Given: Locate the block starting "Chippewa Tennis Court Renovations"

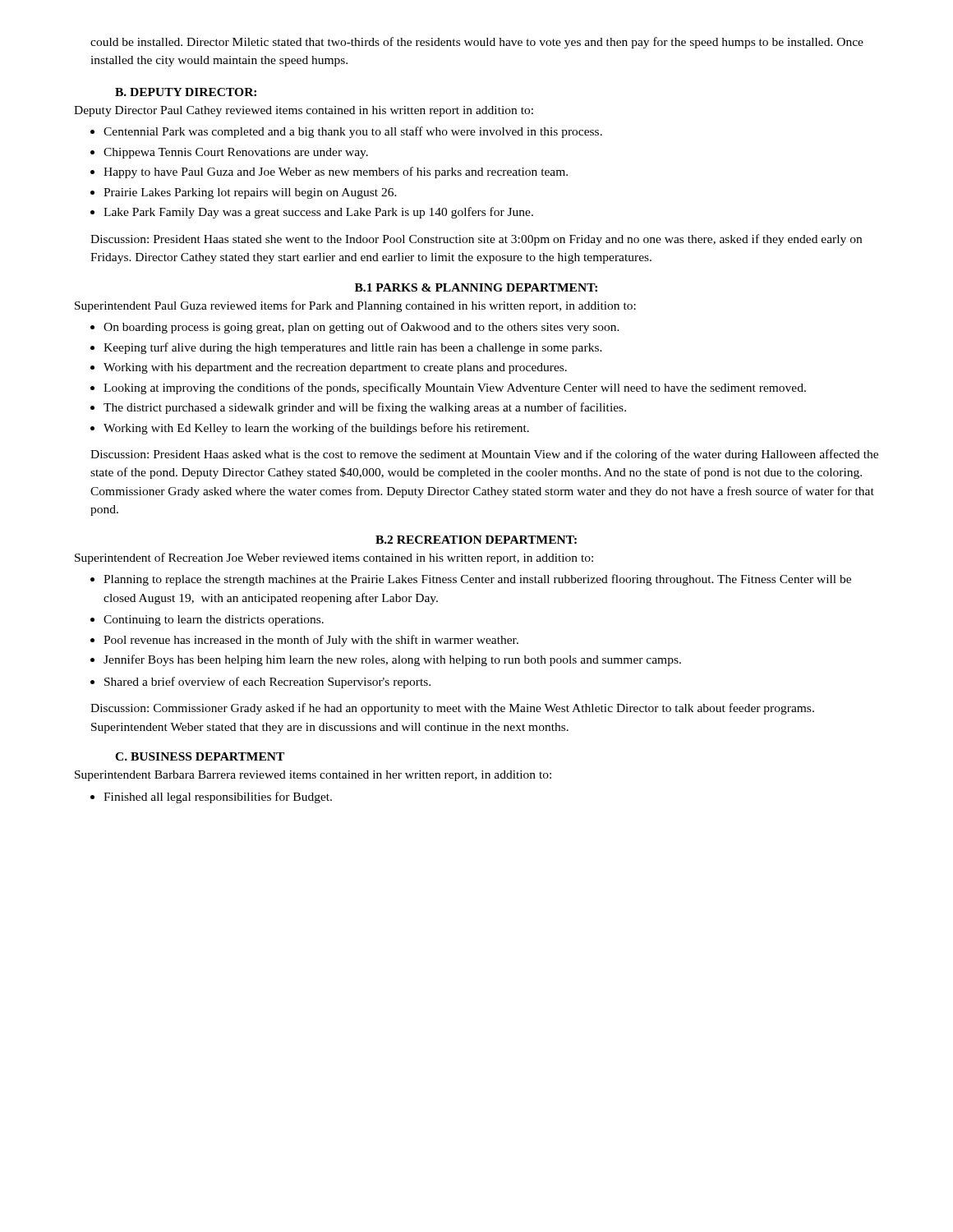Looking at the screenshot, I should [236, 151].
